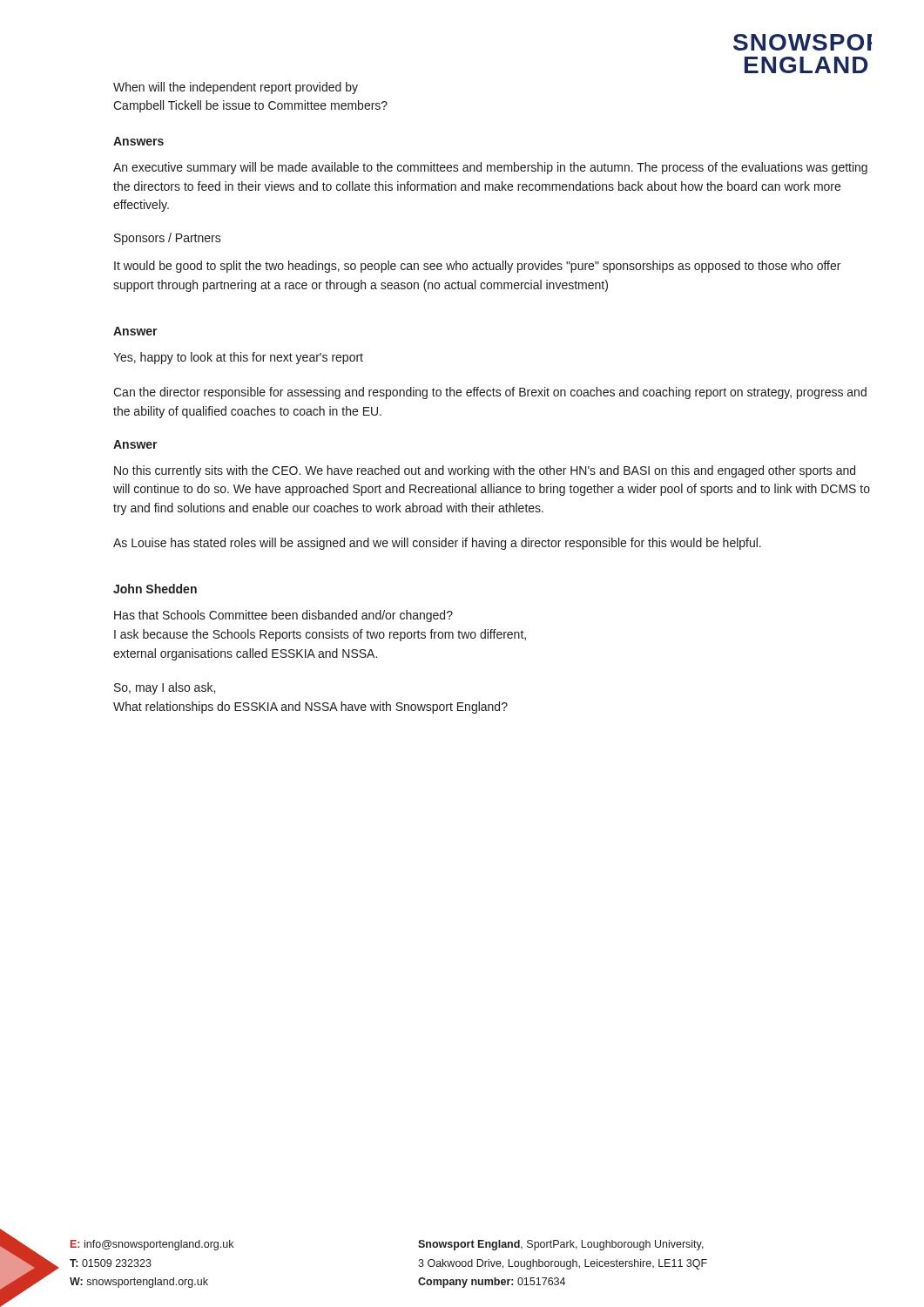Select the element starting "It would be good to"

click(477, 275)
